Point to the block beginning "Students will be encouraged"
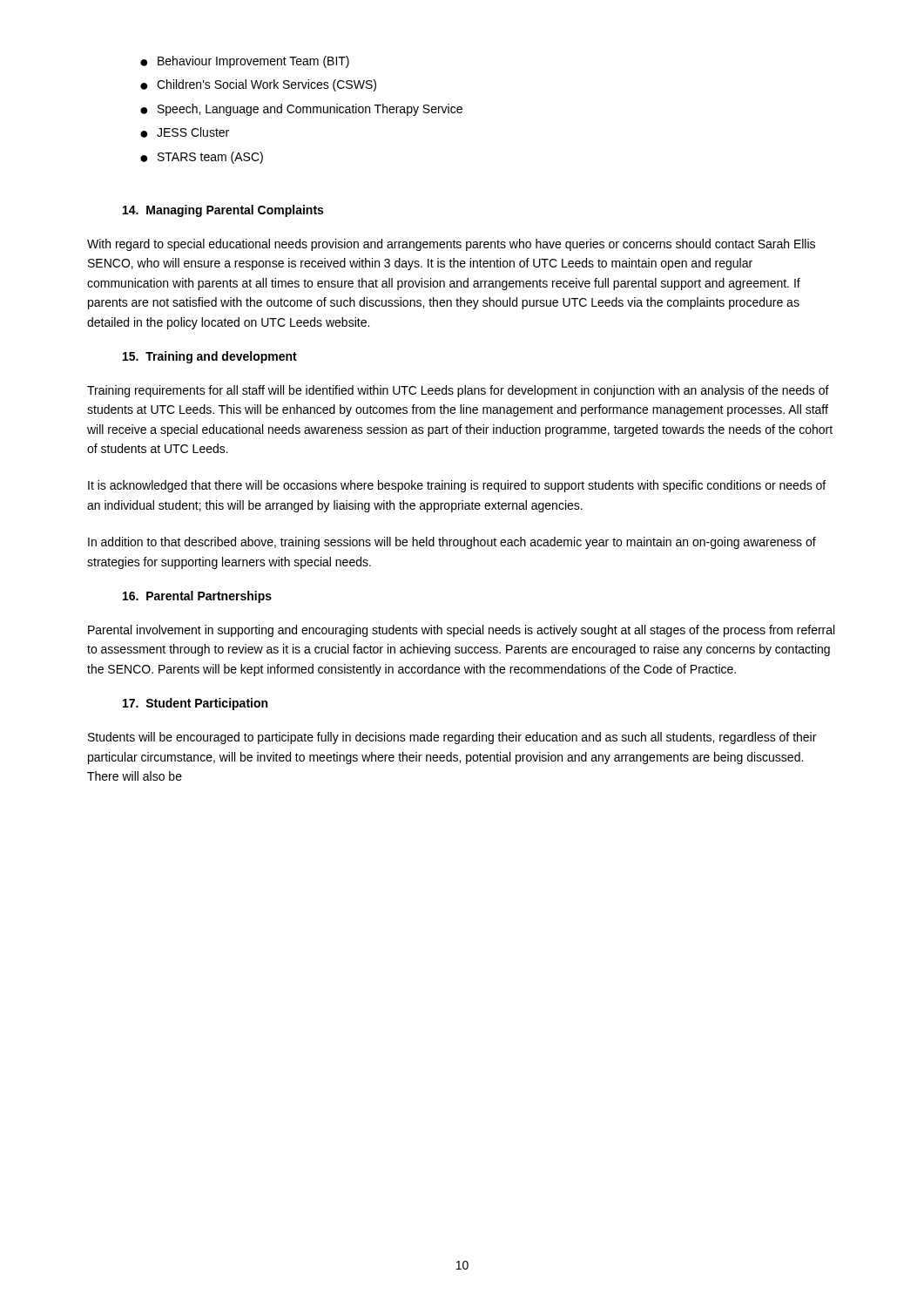This screenshot has width=924, height=1307. (452, 757)
